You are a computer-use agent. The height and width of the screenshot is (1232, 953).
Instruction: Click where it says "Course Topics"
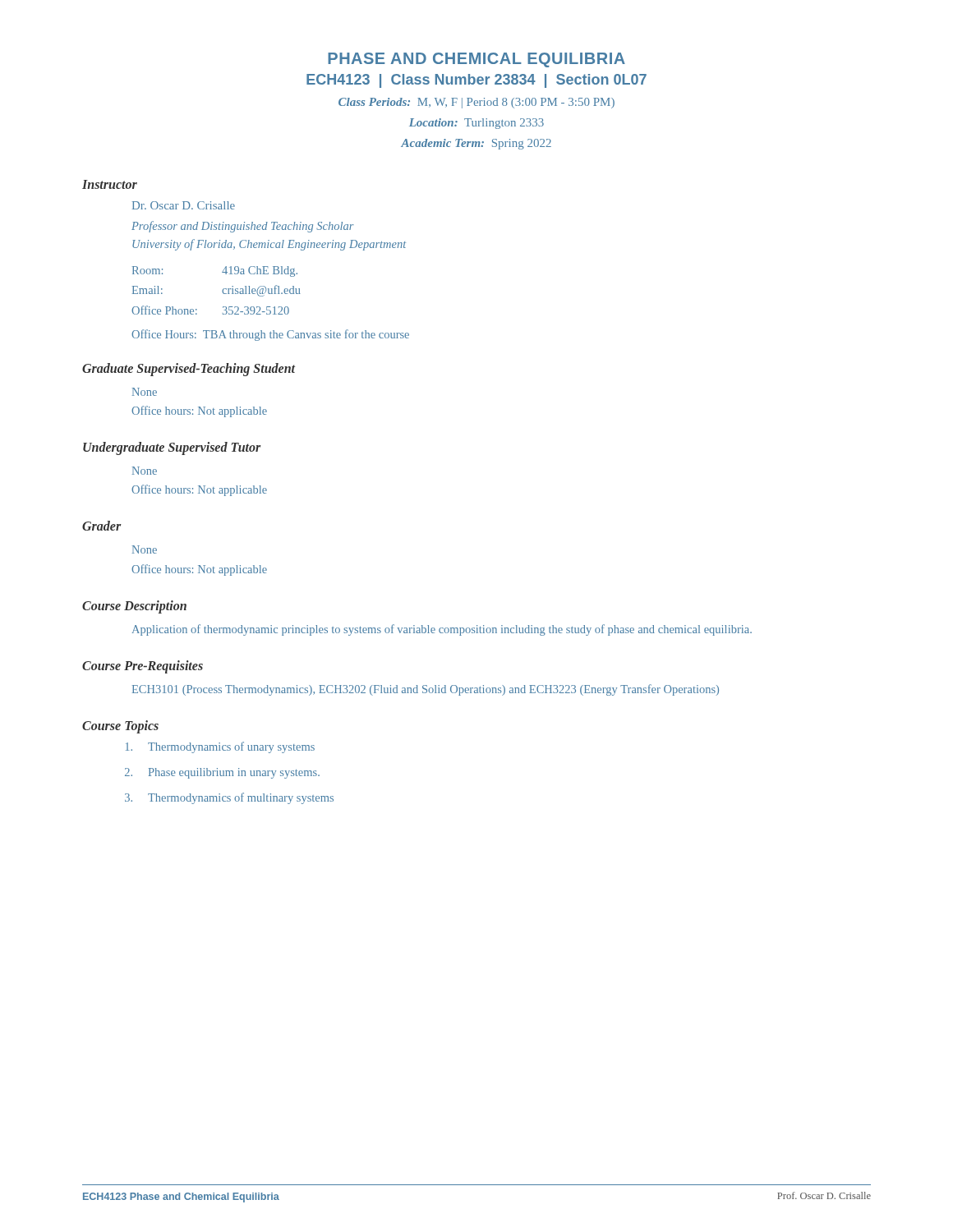(x=120, y=726)
